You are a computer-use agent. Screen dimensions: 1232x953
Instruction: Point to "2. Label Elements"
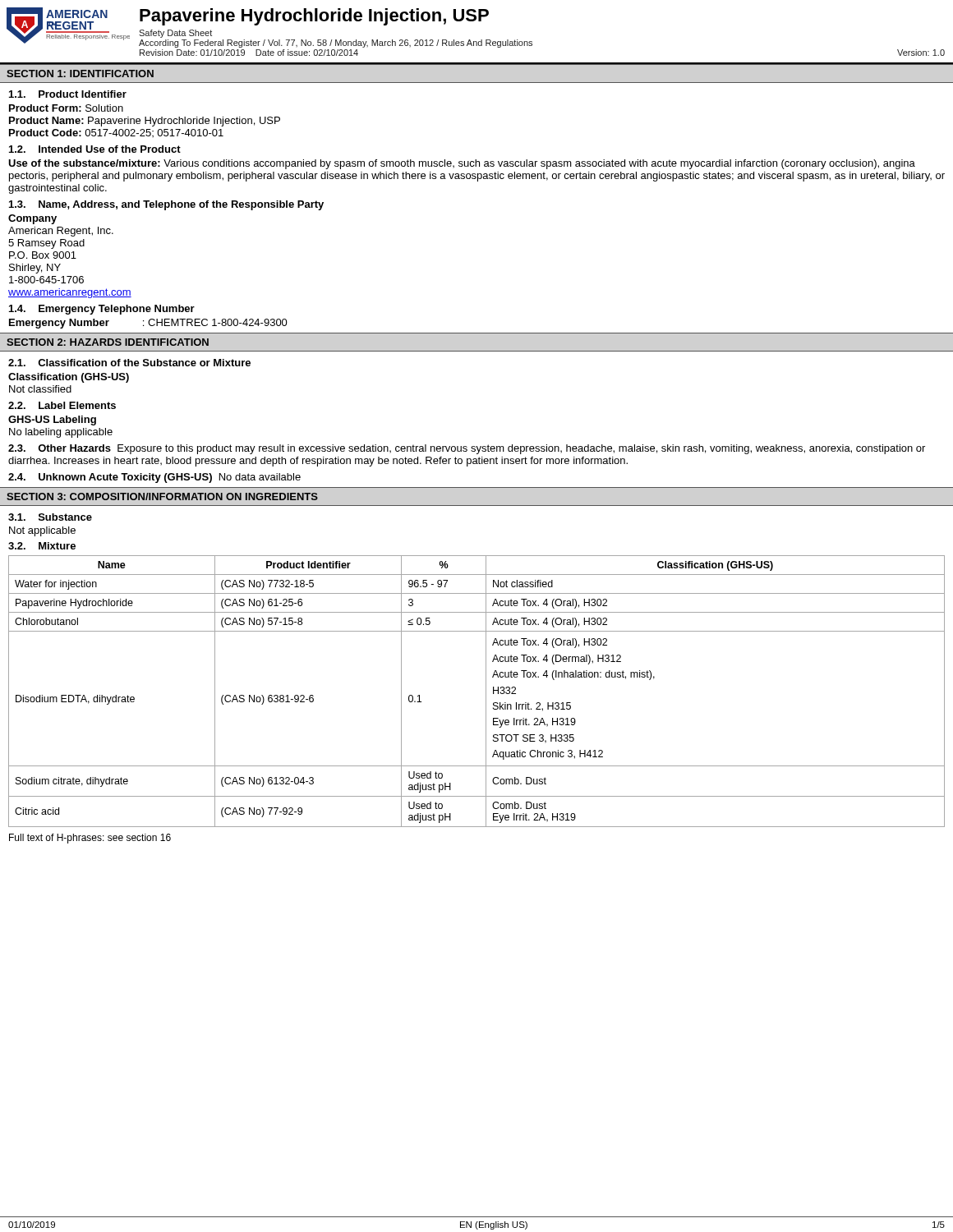click(x=62, y=406)
